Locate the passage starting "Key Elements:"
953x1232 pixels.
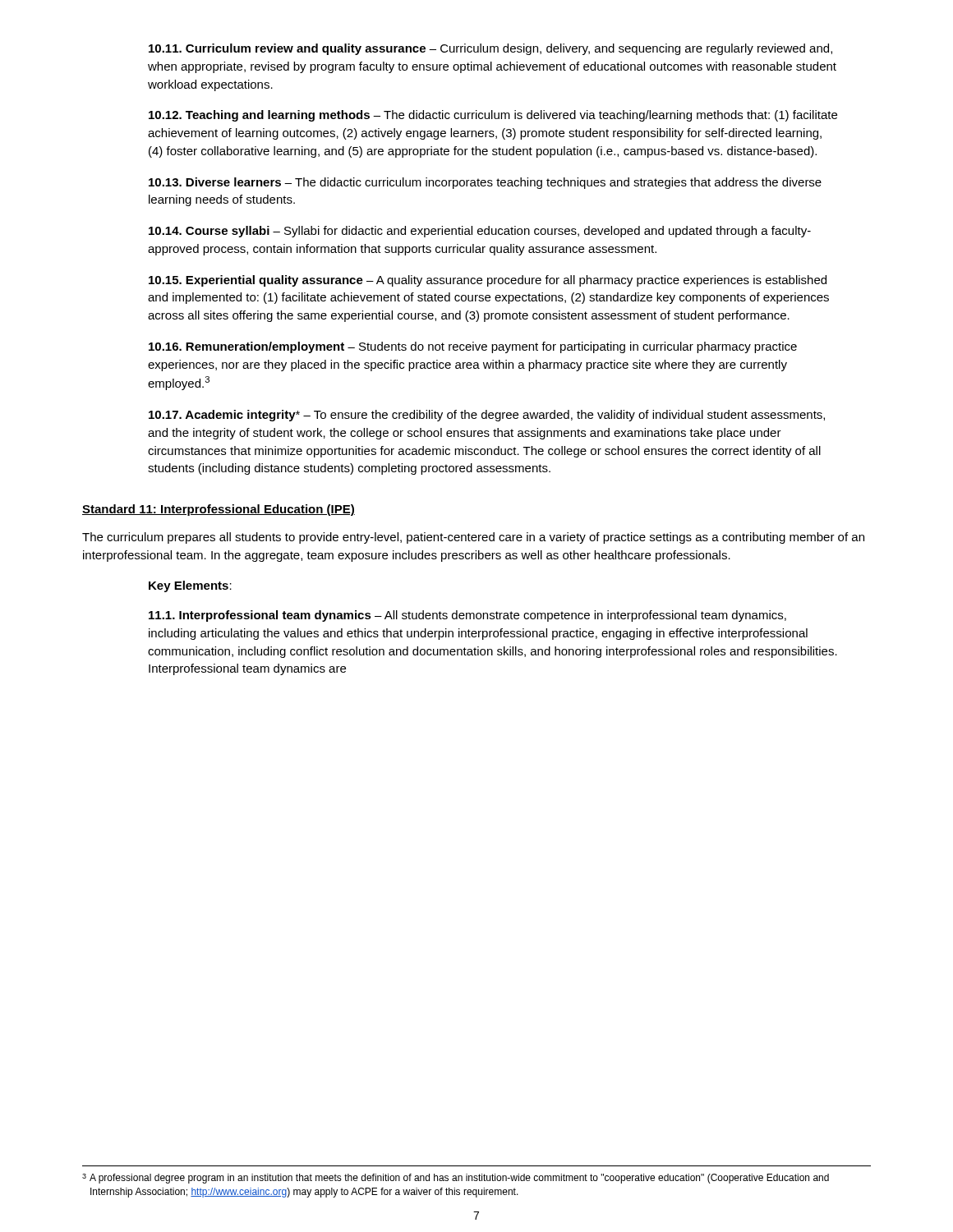pos(190,585)
